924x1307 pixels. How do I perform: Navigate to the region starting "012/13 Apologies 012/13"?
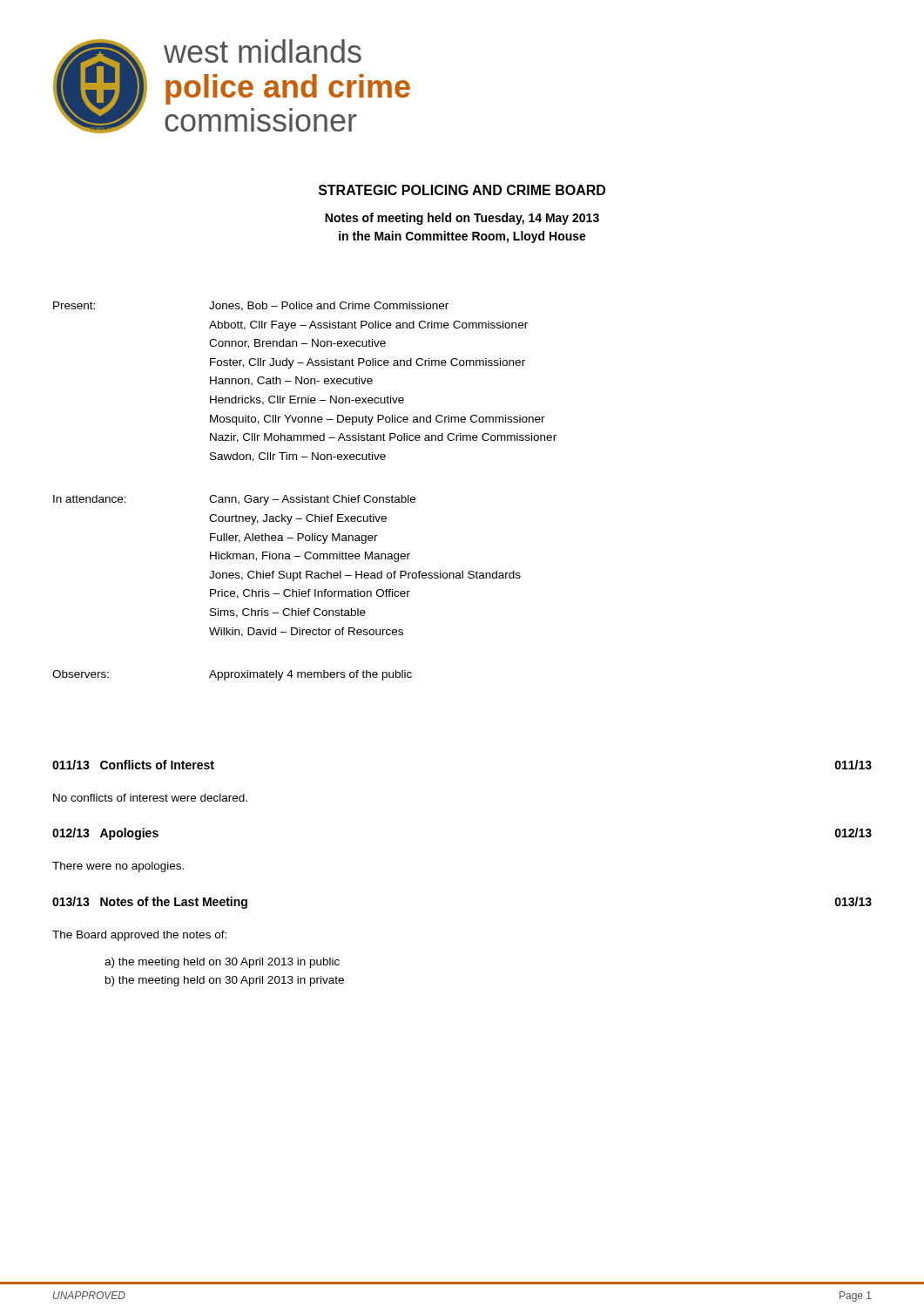coord(104,834)
